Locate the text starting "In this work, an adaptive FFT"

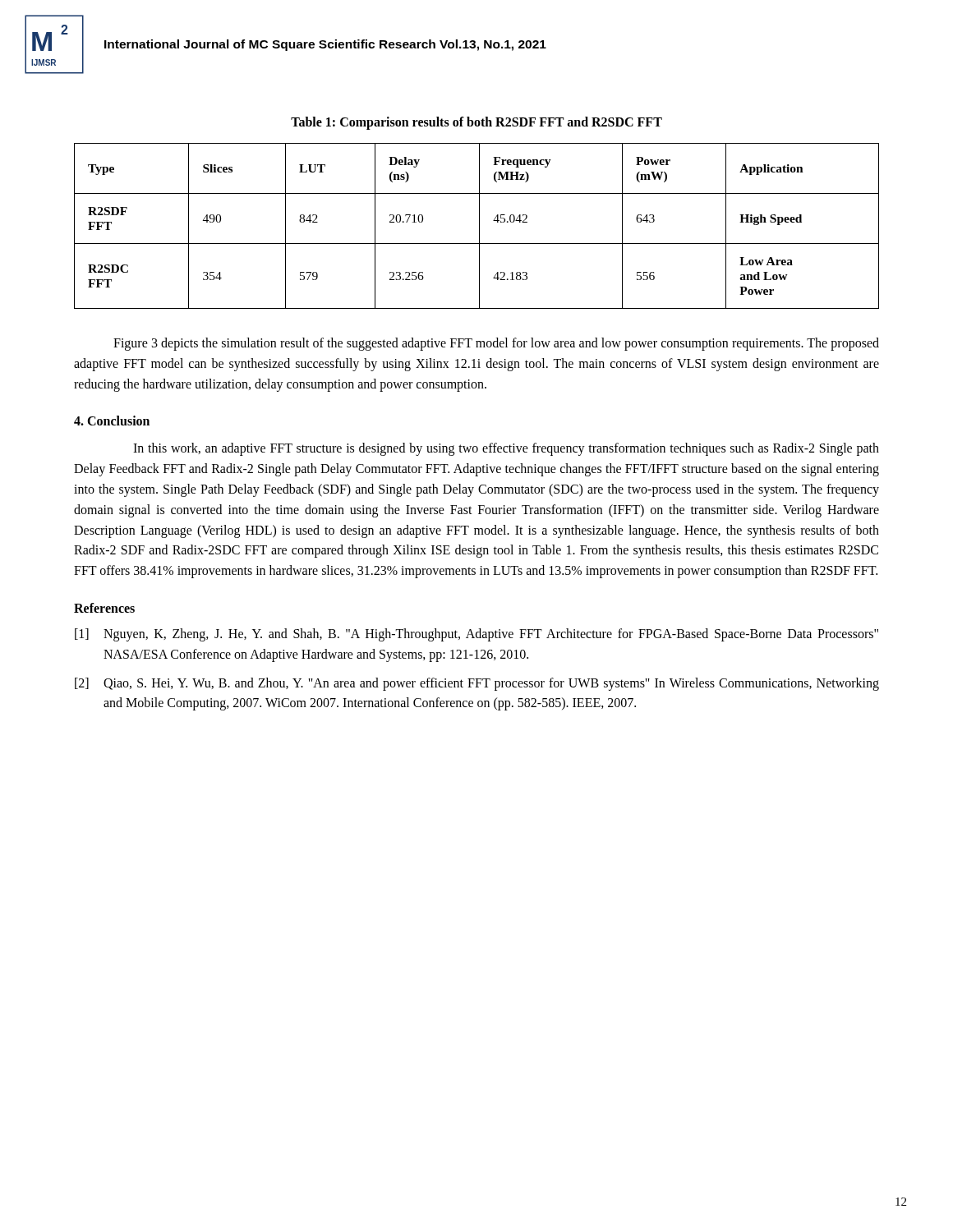[x=476, y=509]
